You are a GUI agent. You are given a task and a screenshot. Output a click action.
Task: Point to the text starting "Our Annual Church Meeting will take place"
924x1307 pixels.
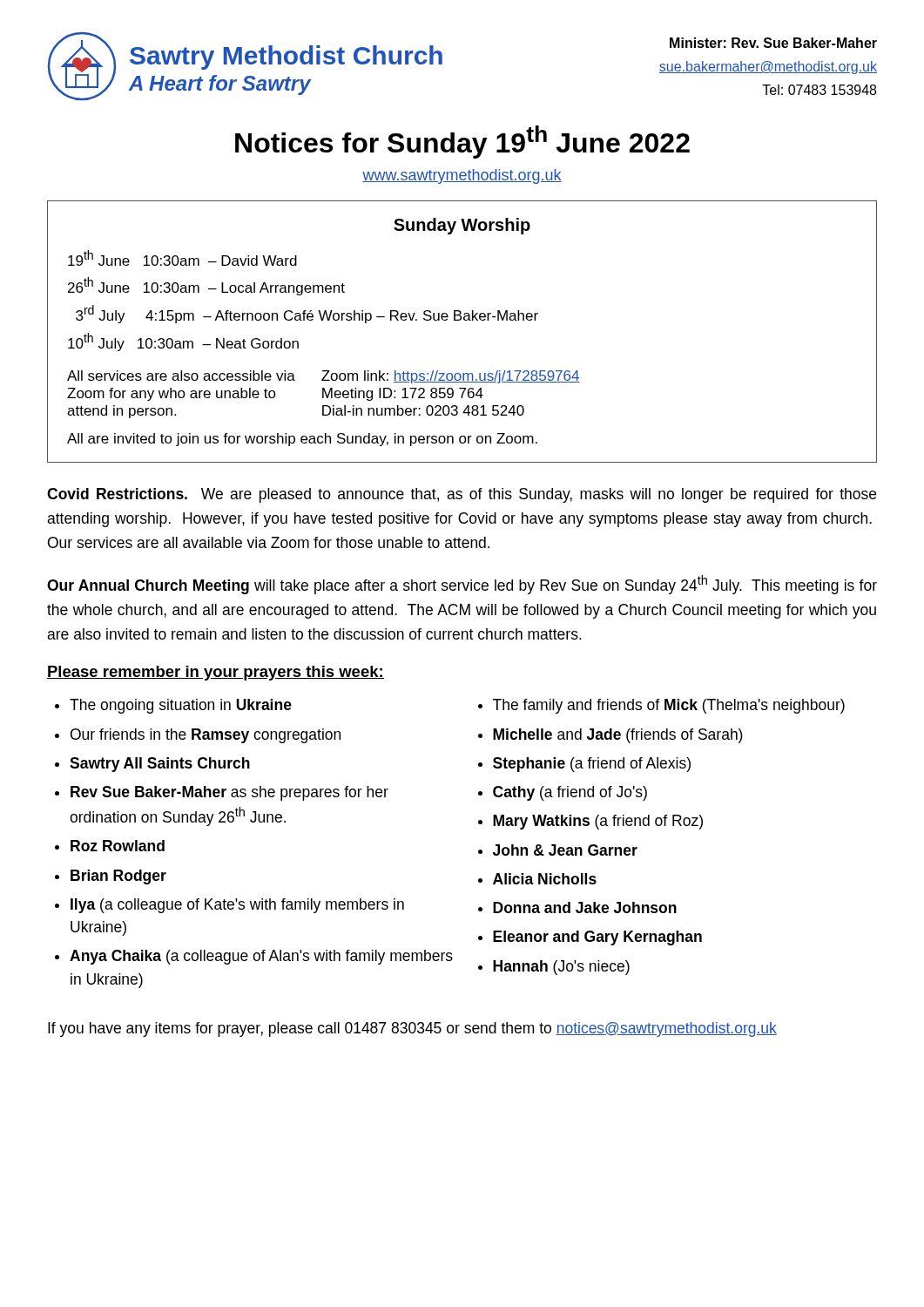tap(462, 609)
